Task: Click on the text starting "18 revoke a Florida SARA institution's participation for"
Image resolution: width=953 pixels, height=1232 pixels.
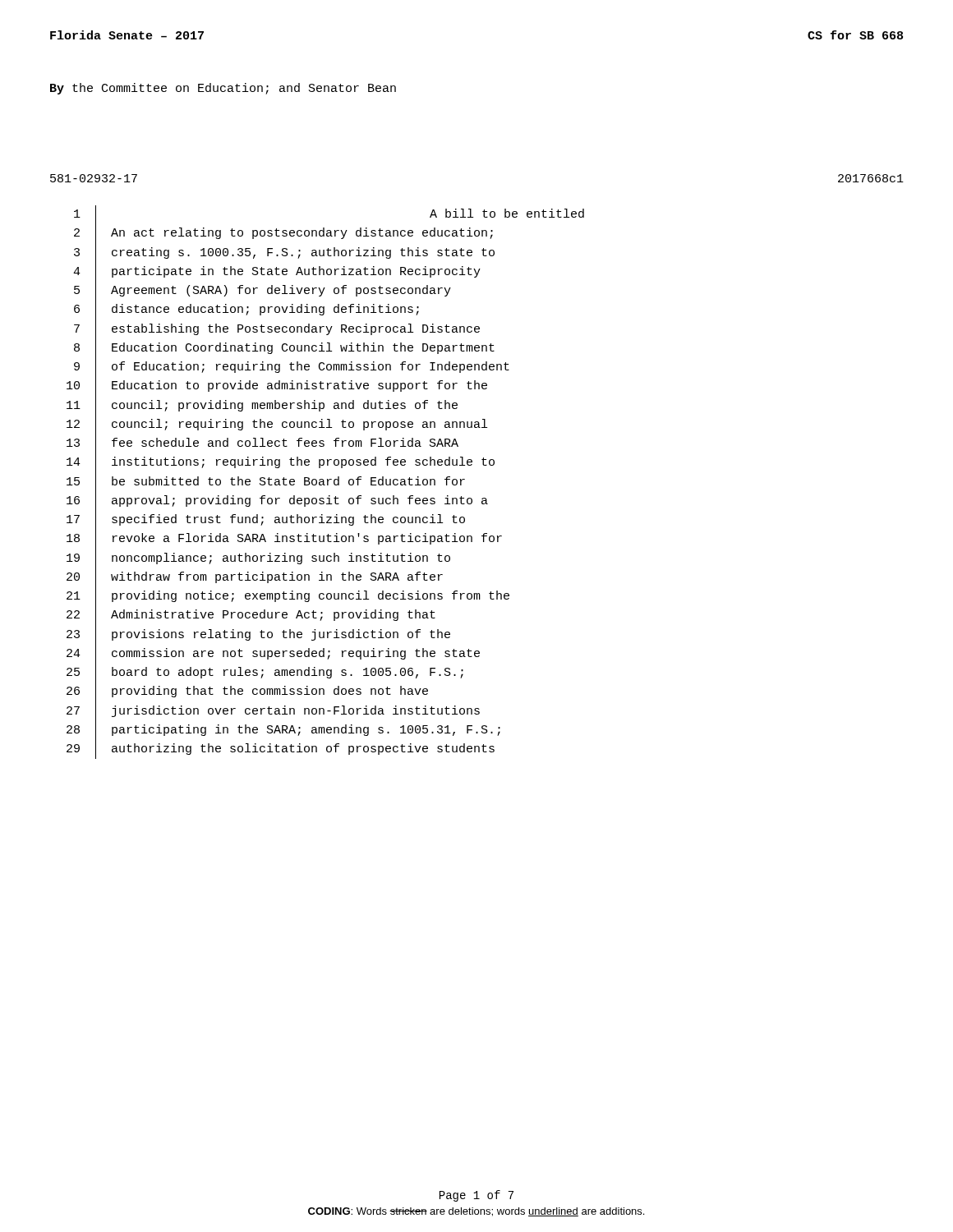Action: [x=476, y=540]
